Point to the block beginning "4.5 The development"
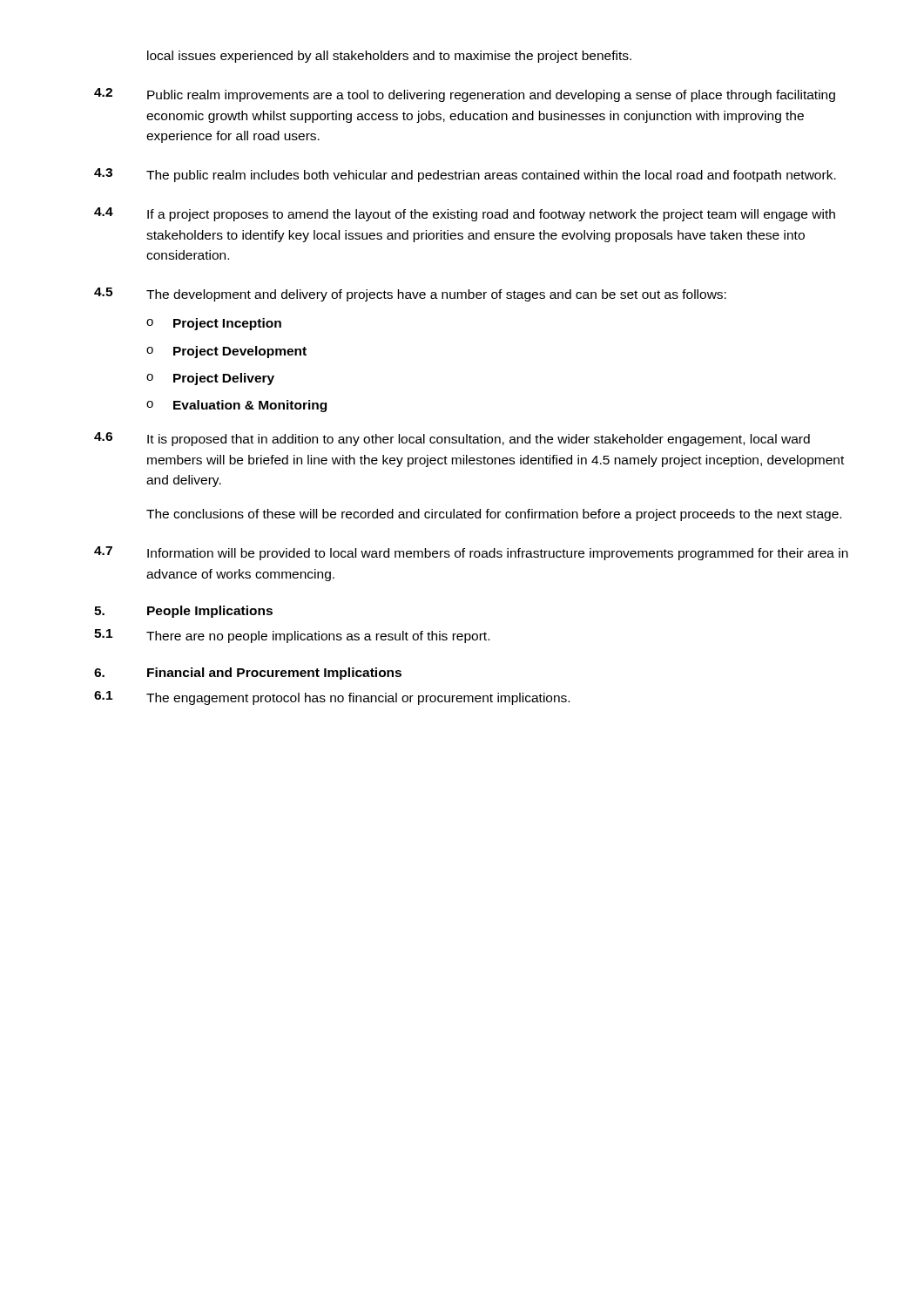924x1307 pixels. pyautogui.click(x=473, y=294)
